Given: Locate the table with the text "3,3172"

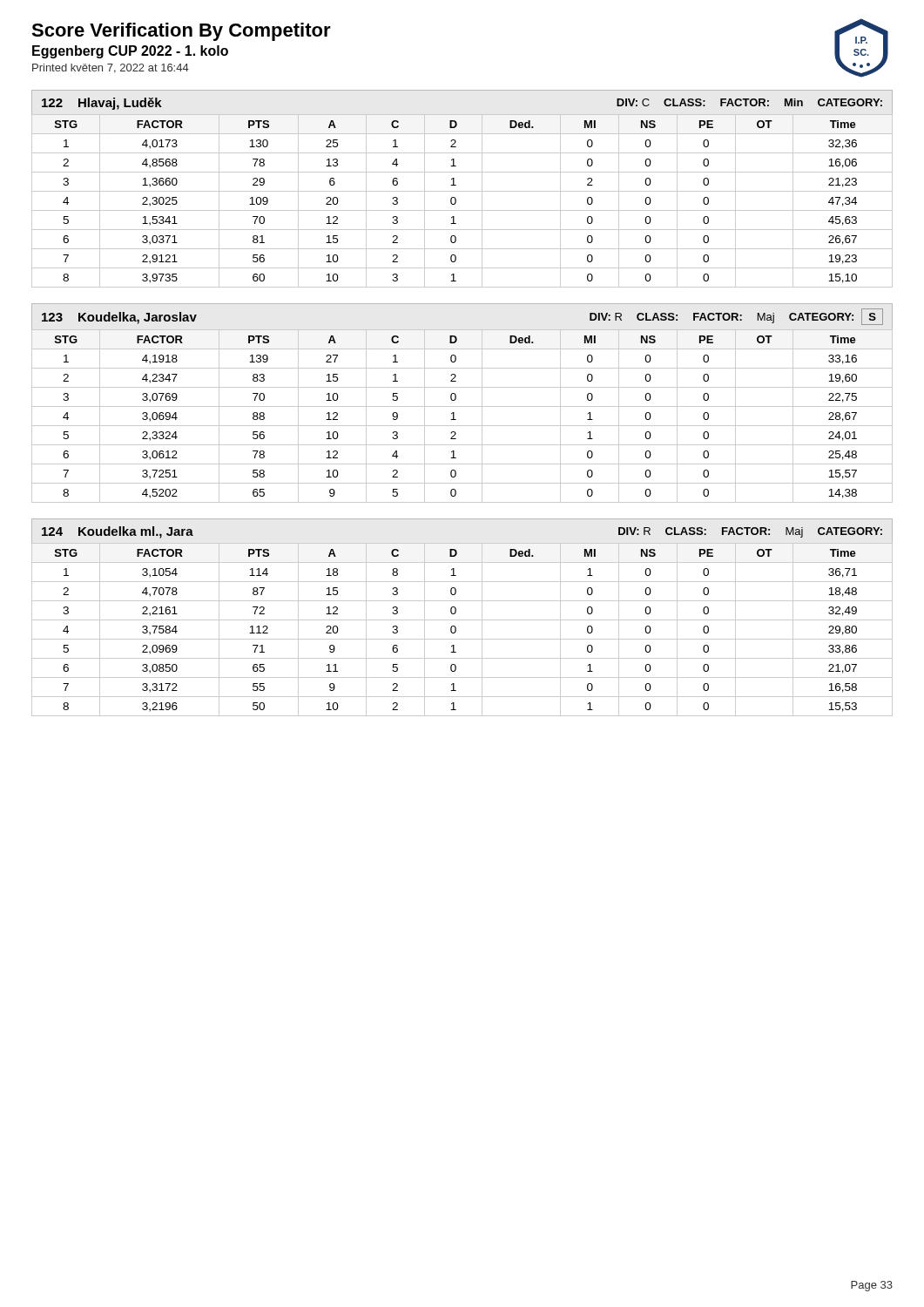Looking at the screenshot, I should pyautogui.click(x=462, y=617).
